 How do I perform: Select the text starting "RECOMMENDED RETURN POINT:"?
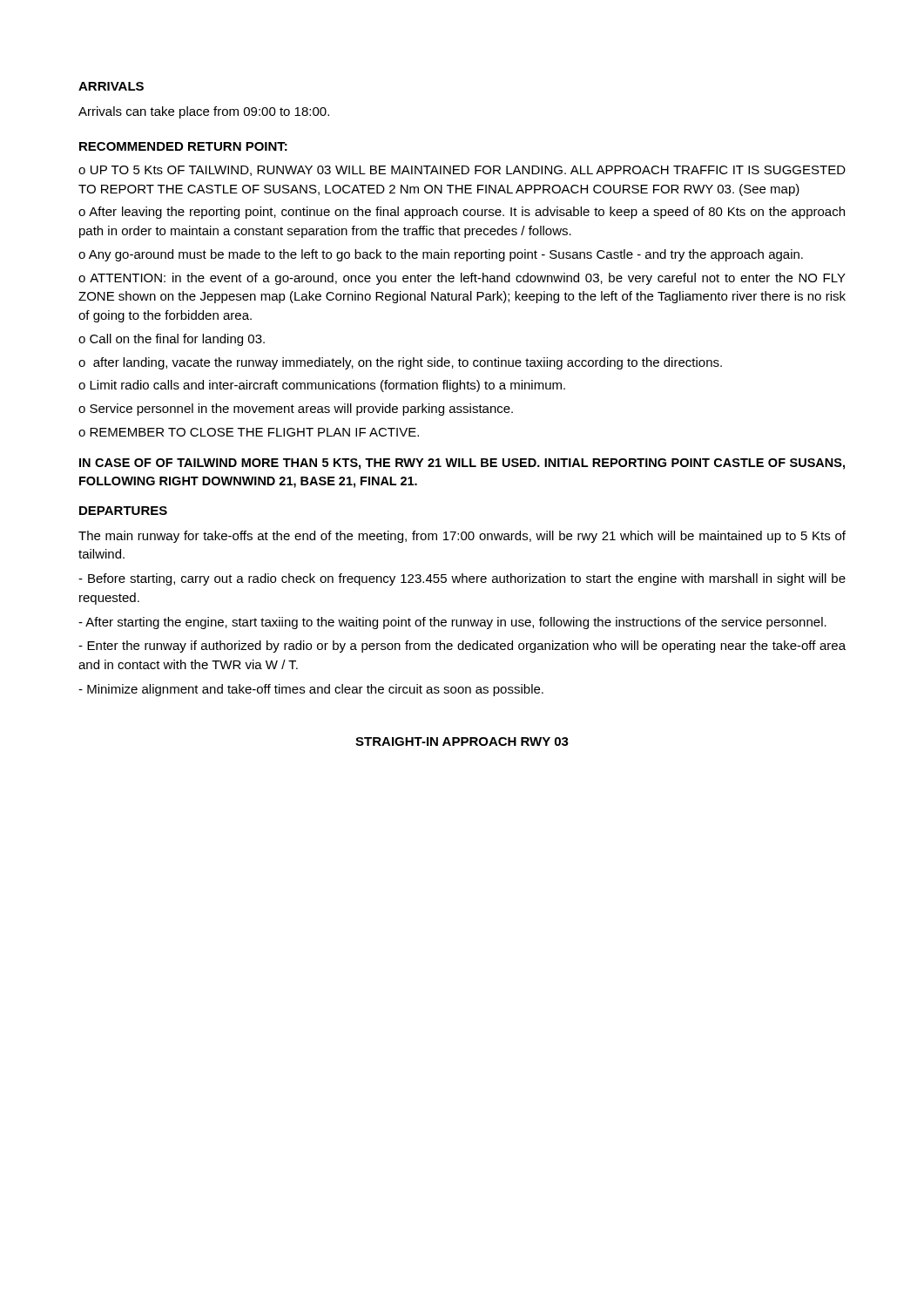click(x=183, y=146)
